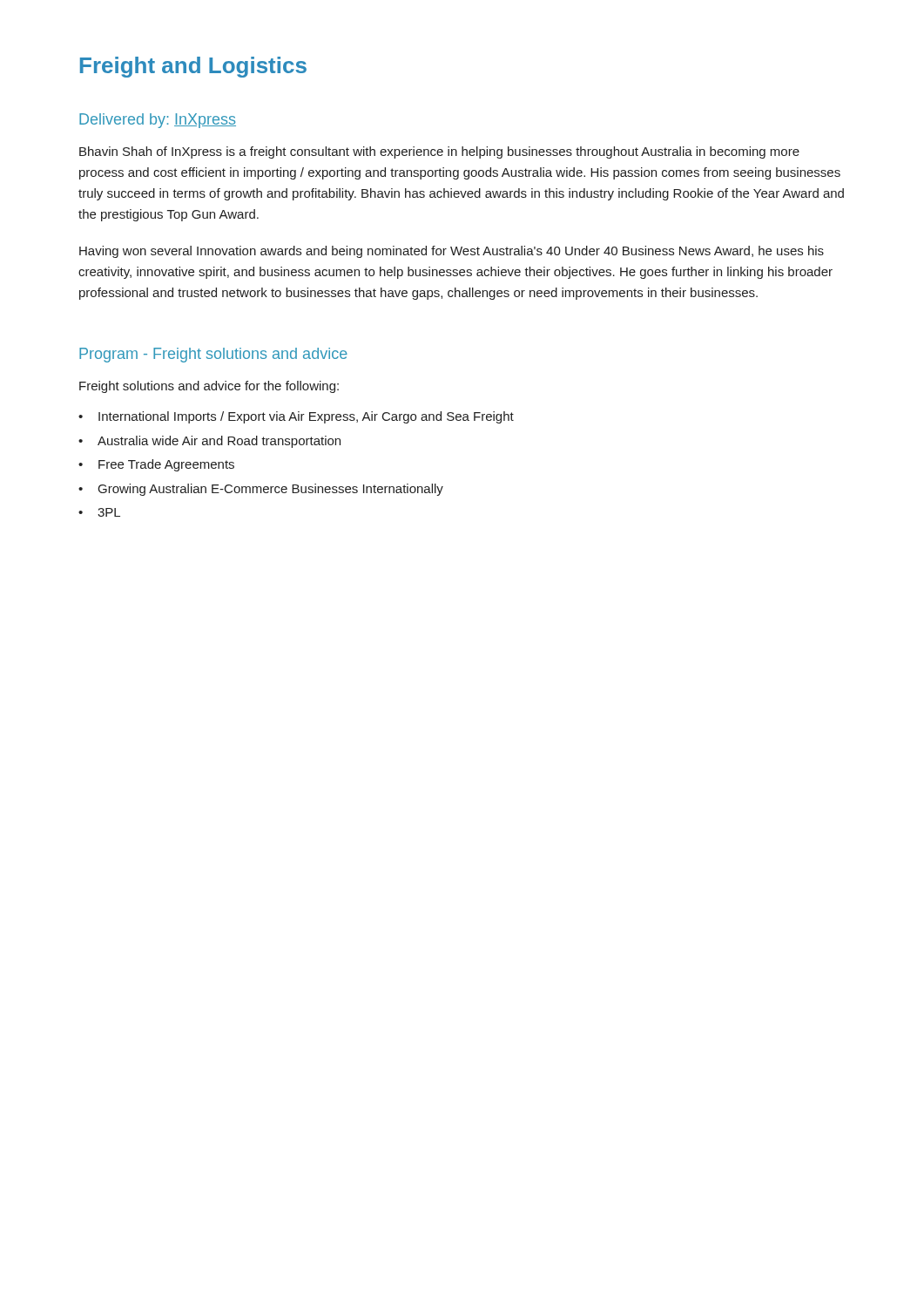Locate the region starting "• Australia wide Air and"

pos(210,440)
